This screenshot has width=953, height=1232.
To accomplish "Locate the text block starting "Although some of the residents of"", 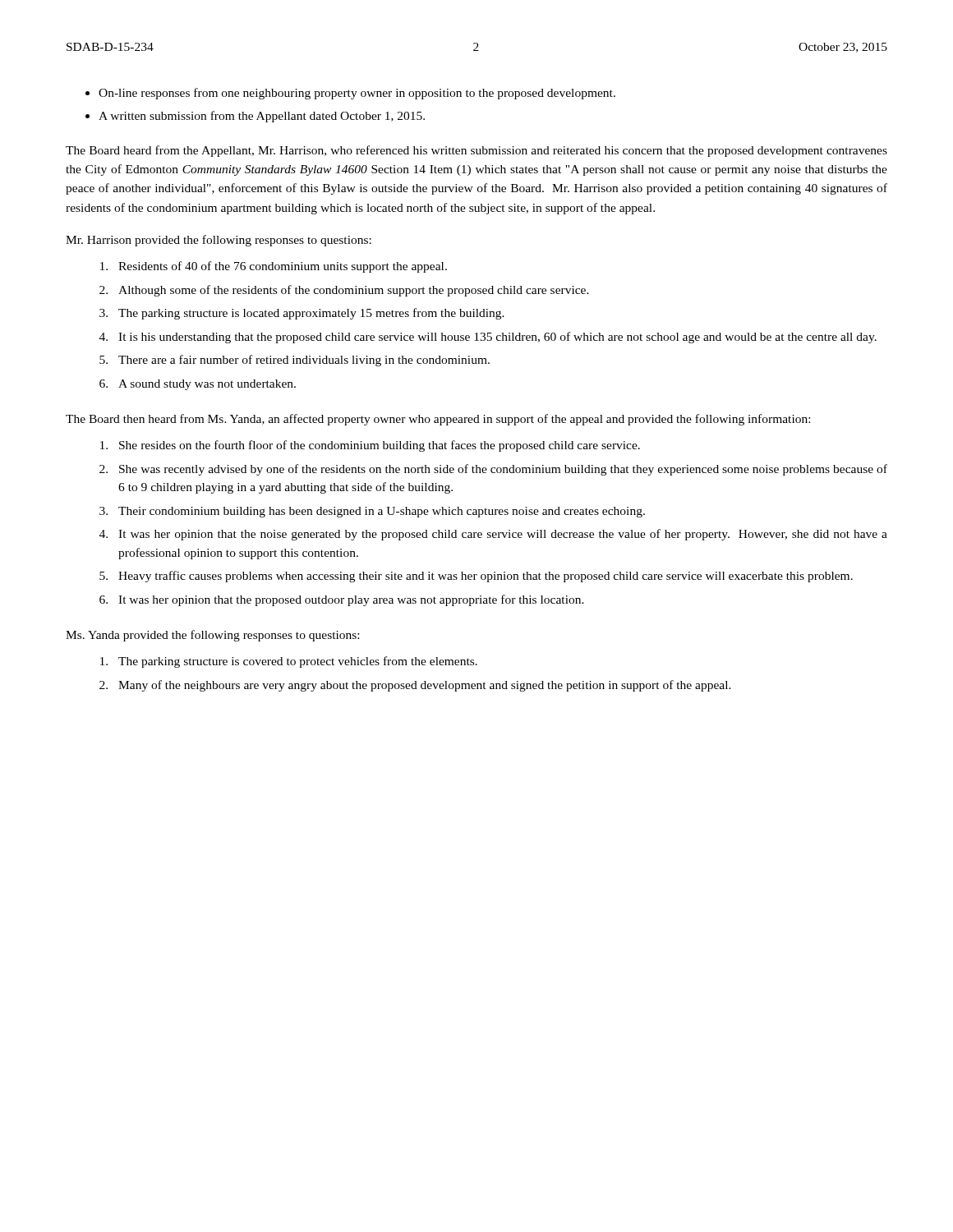I will tap(354, 289).
